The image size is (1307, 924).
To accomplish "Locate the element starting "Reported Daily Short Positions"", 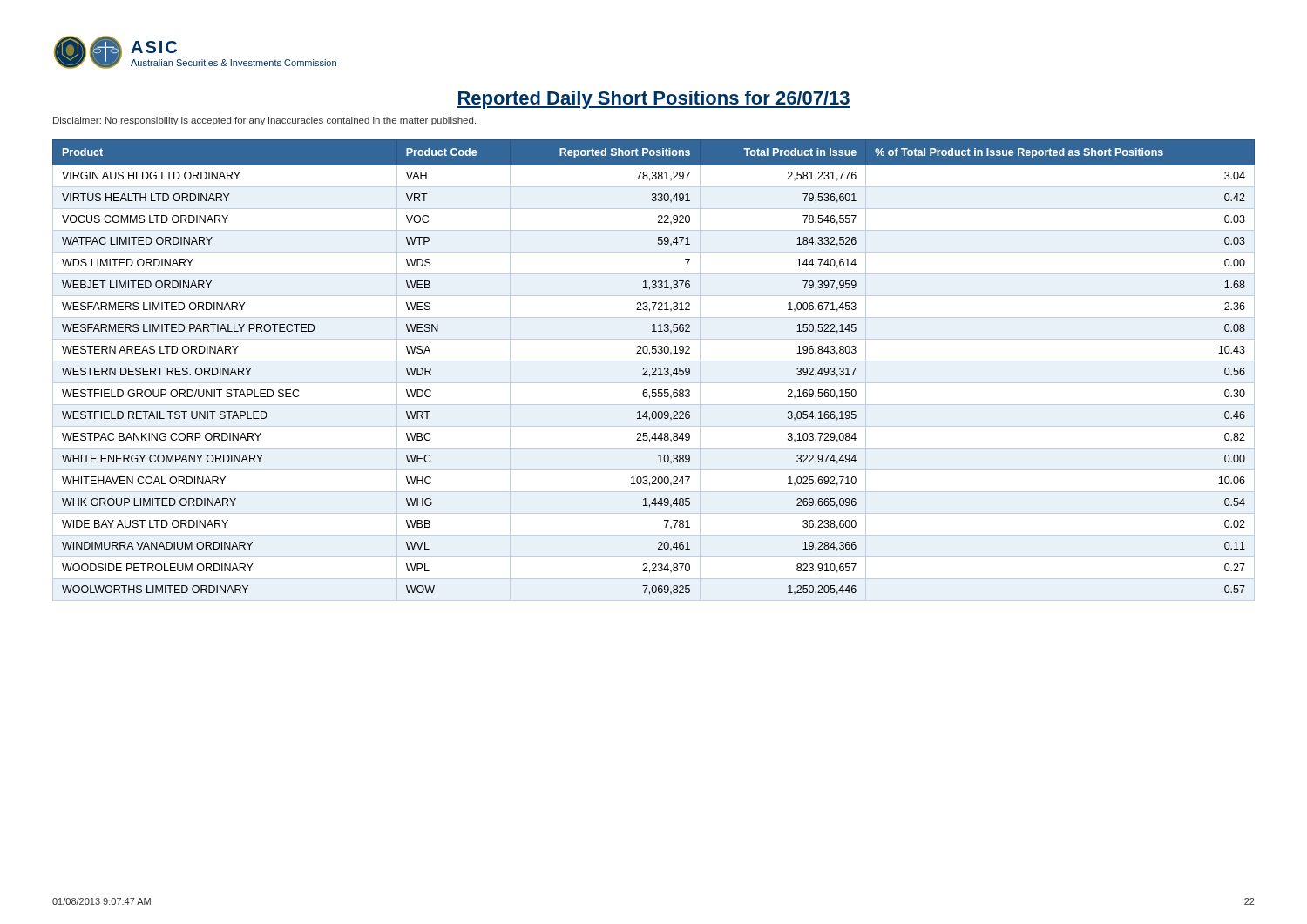I will point(654,98).
